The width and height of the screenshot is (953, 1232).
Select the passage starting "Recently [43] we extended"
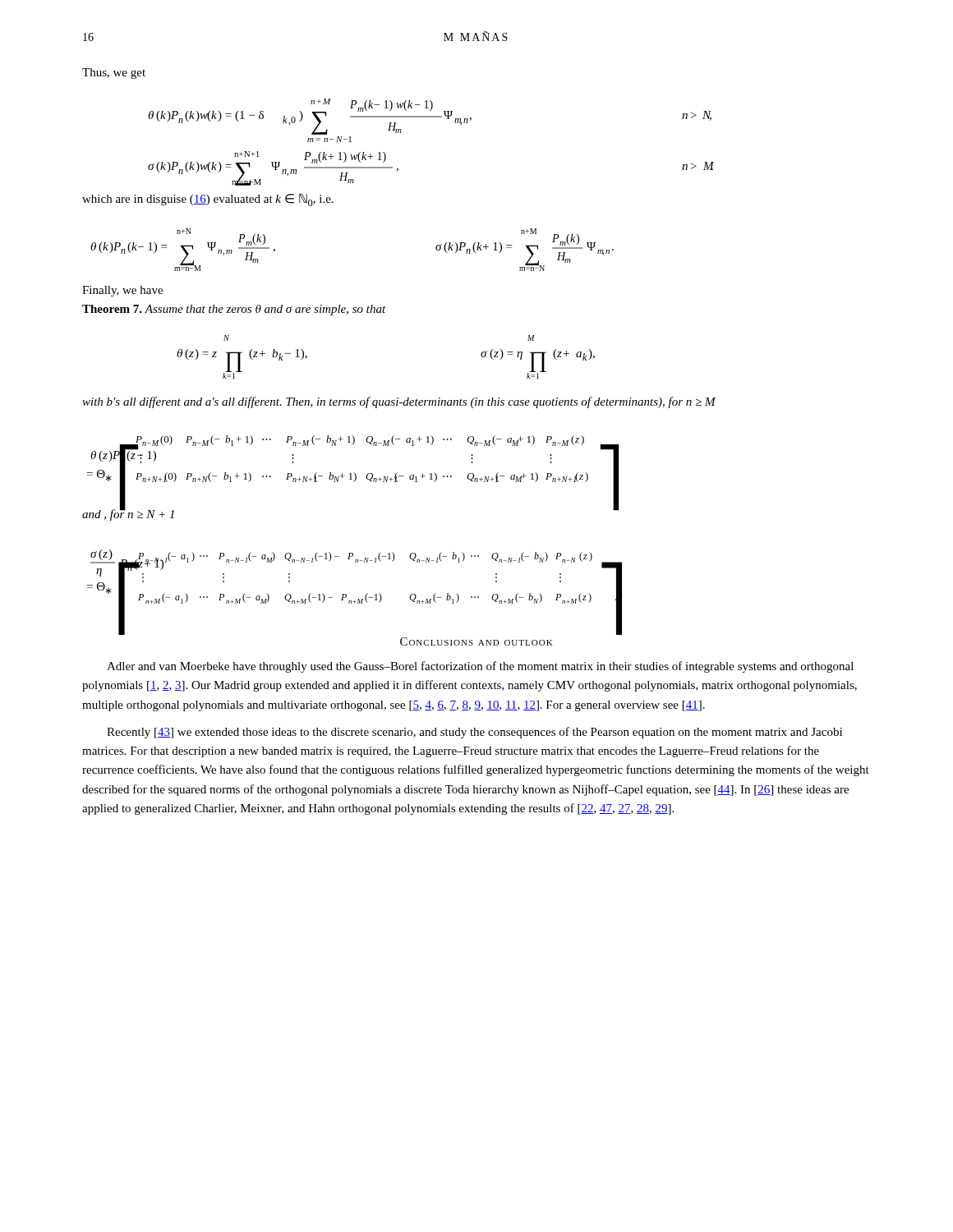(476, 770)
